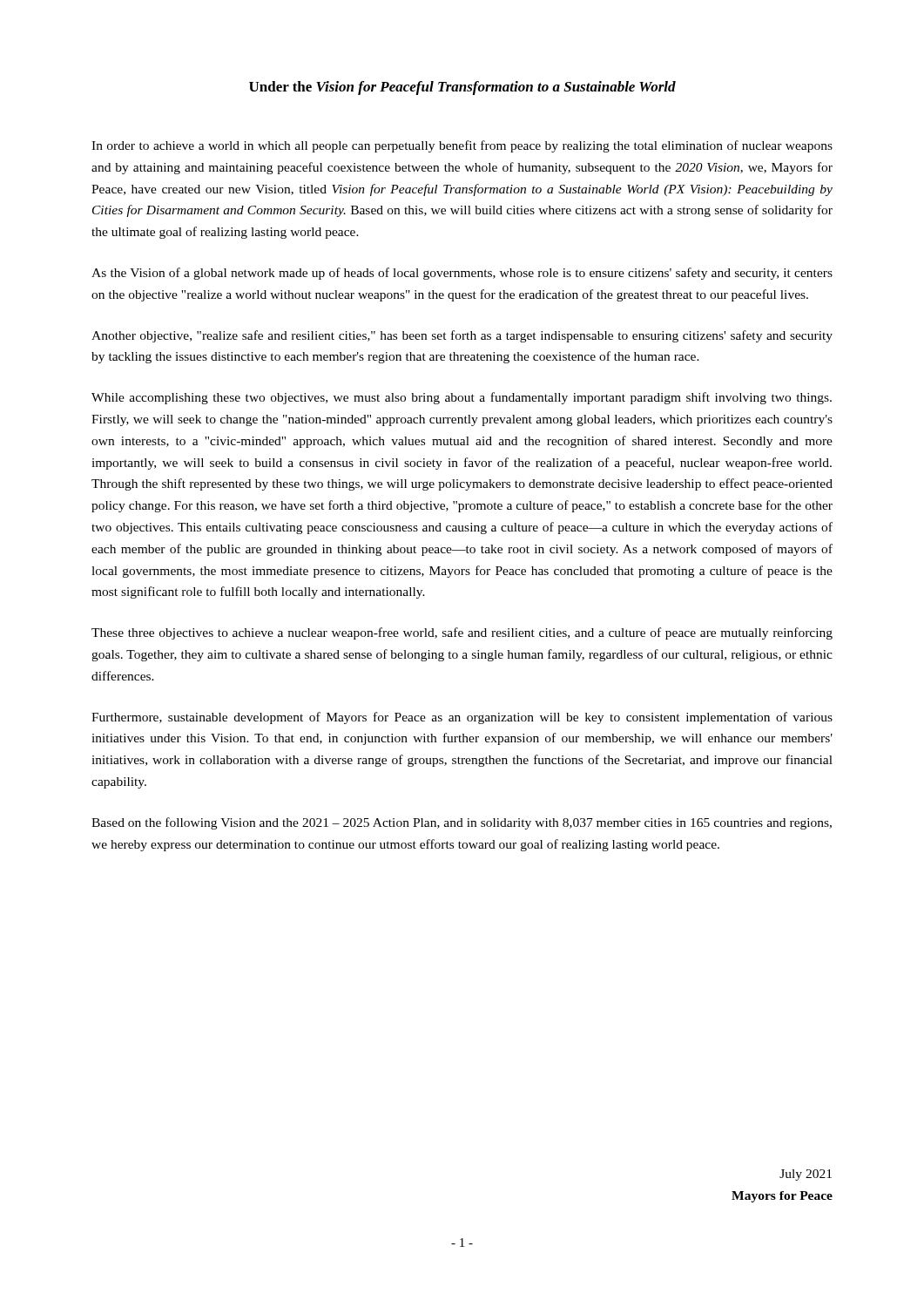924x1307 pixels.
Task: Locate the block starting "Furthermore, sustainable development of Mayors for Peace as"
Action: tap(462, 749)
